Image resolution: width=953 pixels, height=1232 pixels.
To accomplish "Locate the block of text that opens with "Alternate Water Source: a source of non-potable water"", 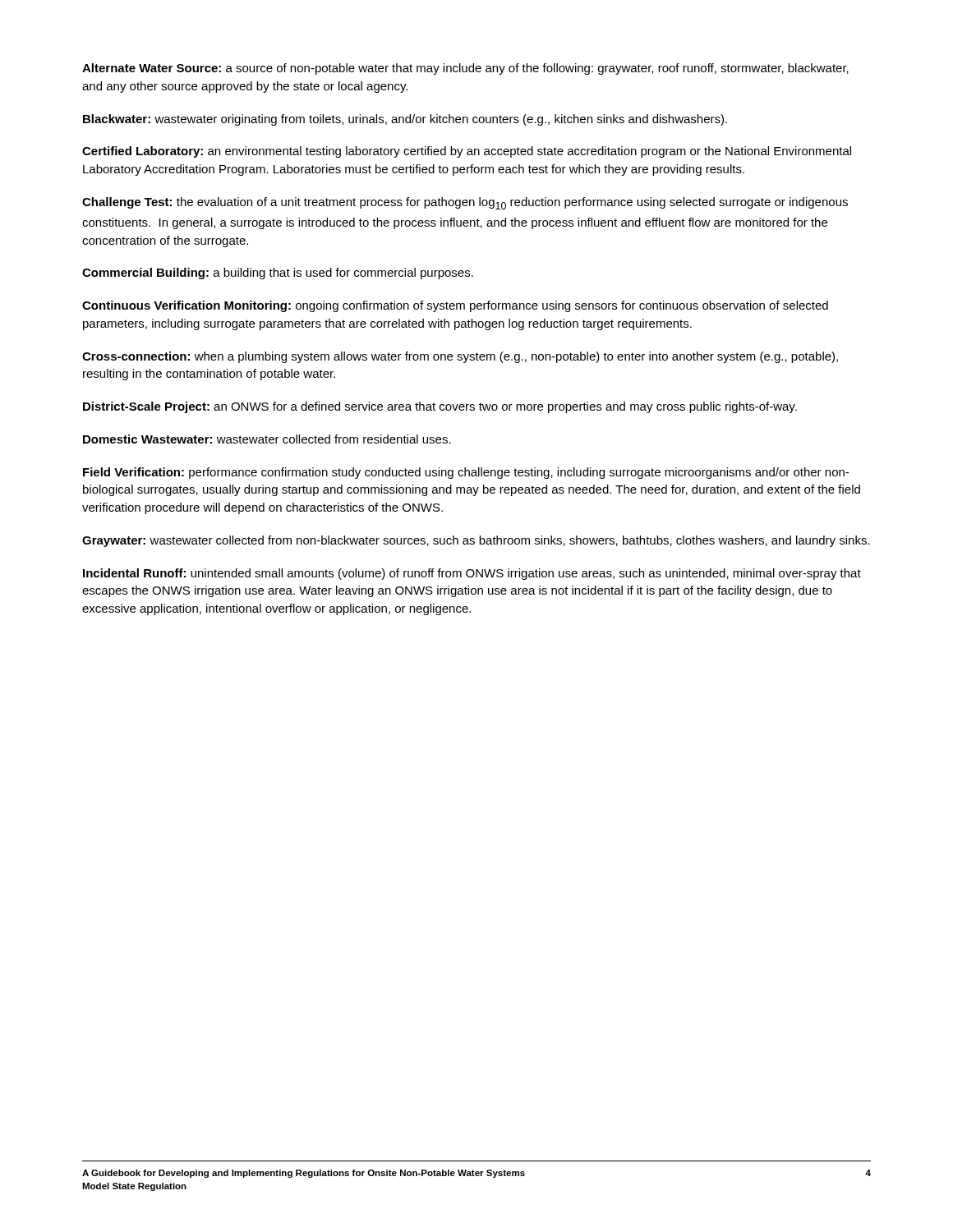I will [x=466, y=77].
